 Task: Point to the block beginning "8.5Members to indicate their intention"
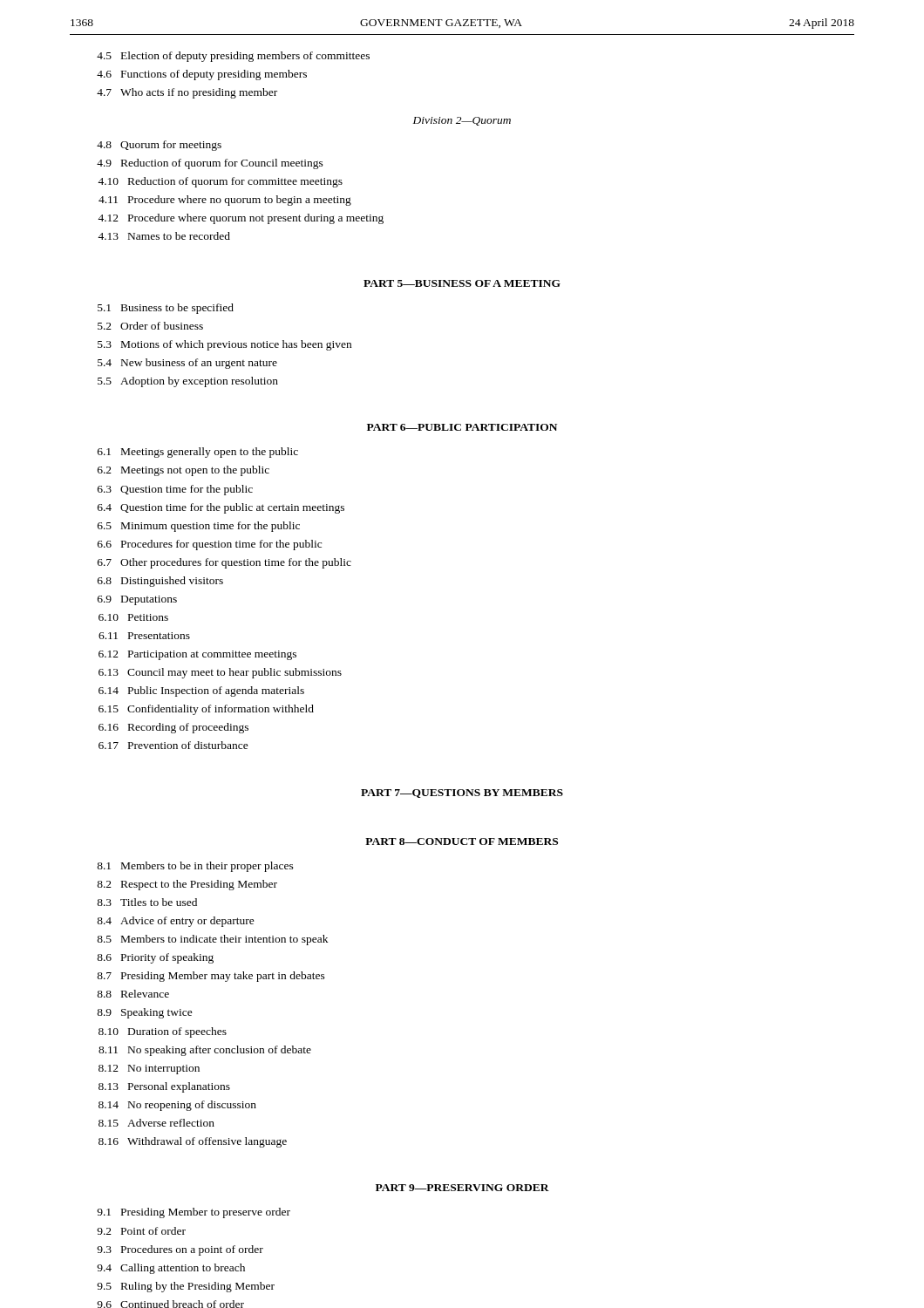199,939
